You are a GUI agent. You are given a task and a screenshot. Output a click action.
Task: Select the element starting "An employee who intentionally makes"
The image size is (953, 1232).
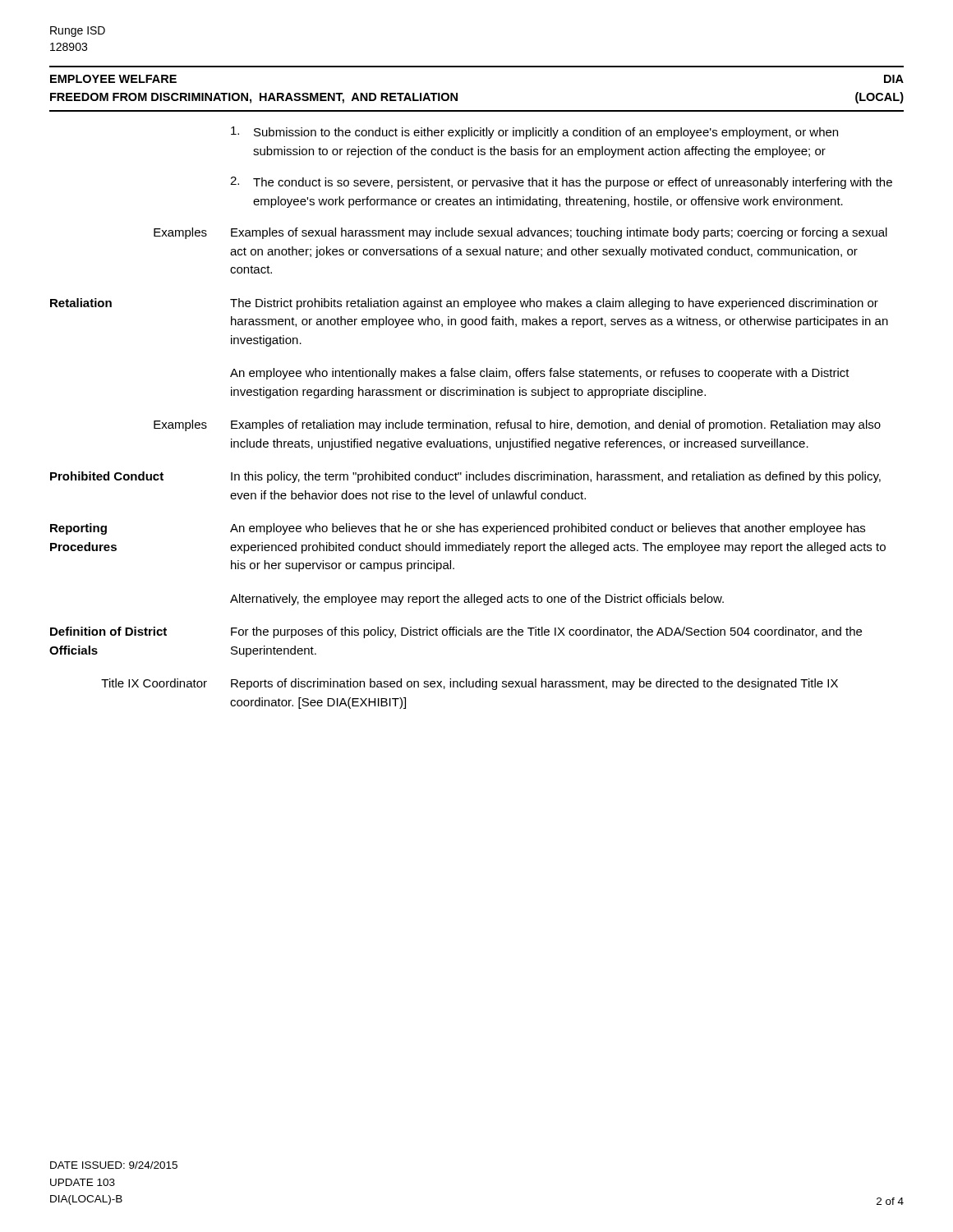tap(476, 382)
